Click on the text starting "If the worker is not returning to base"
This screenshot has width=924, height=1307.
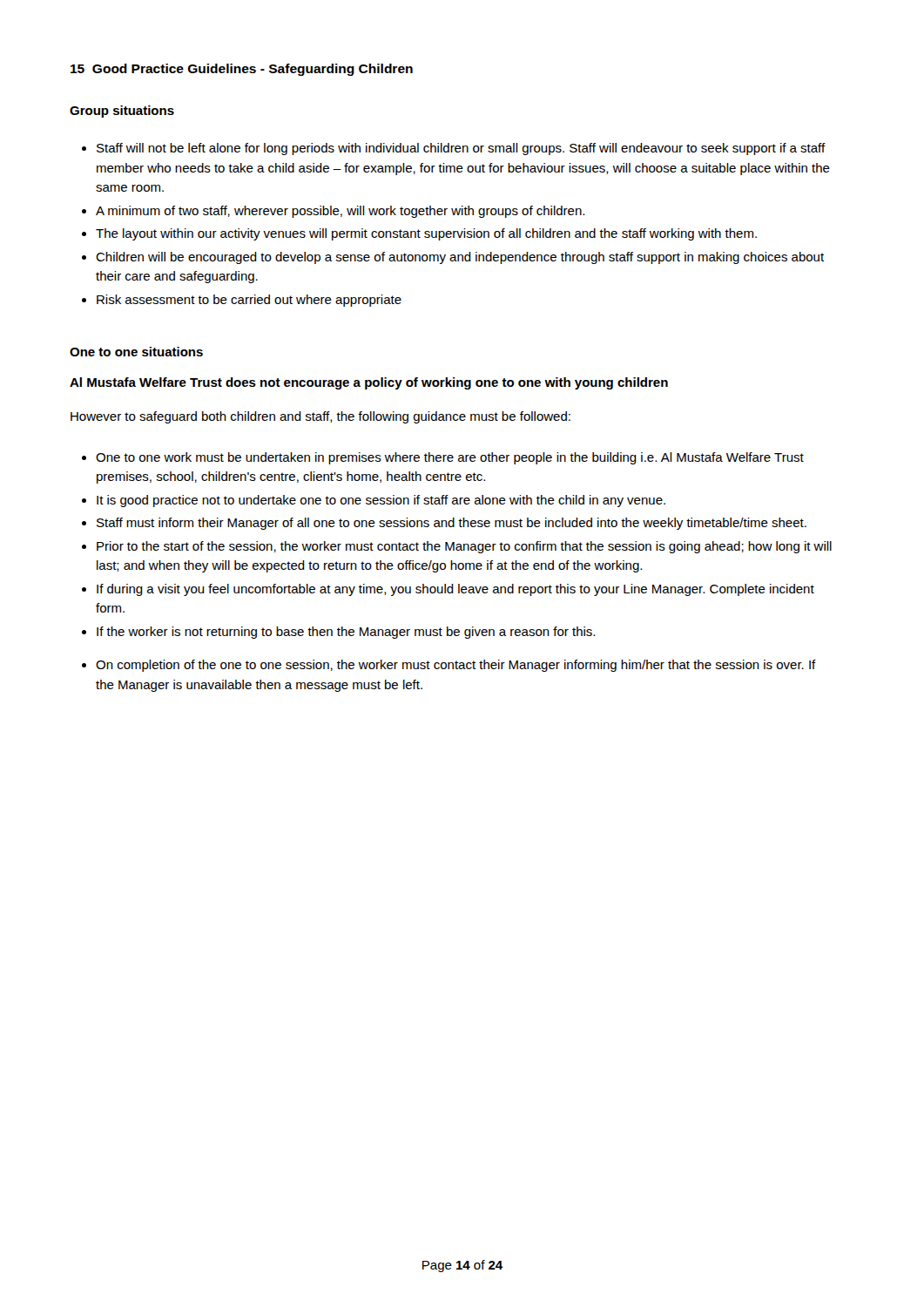pos(453,632)
